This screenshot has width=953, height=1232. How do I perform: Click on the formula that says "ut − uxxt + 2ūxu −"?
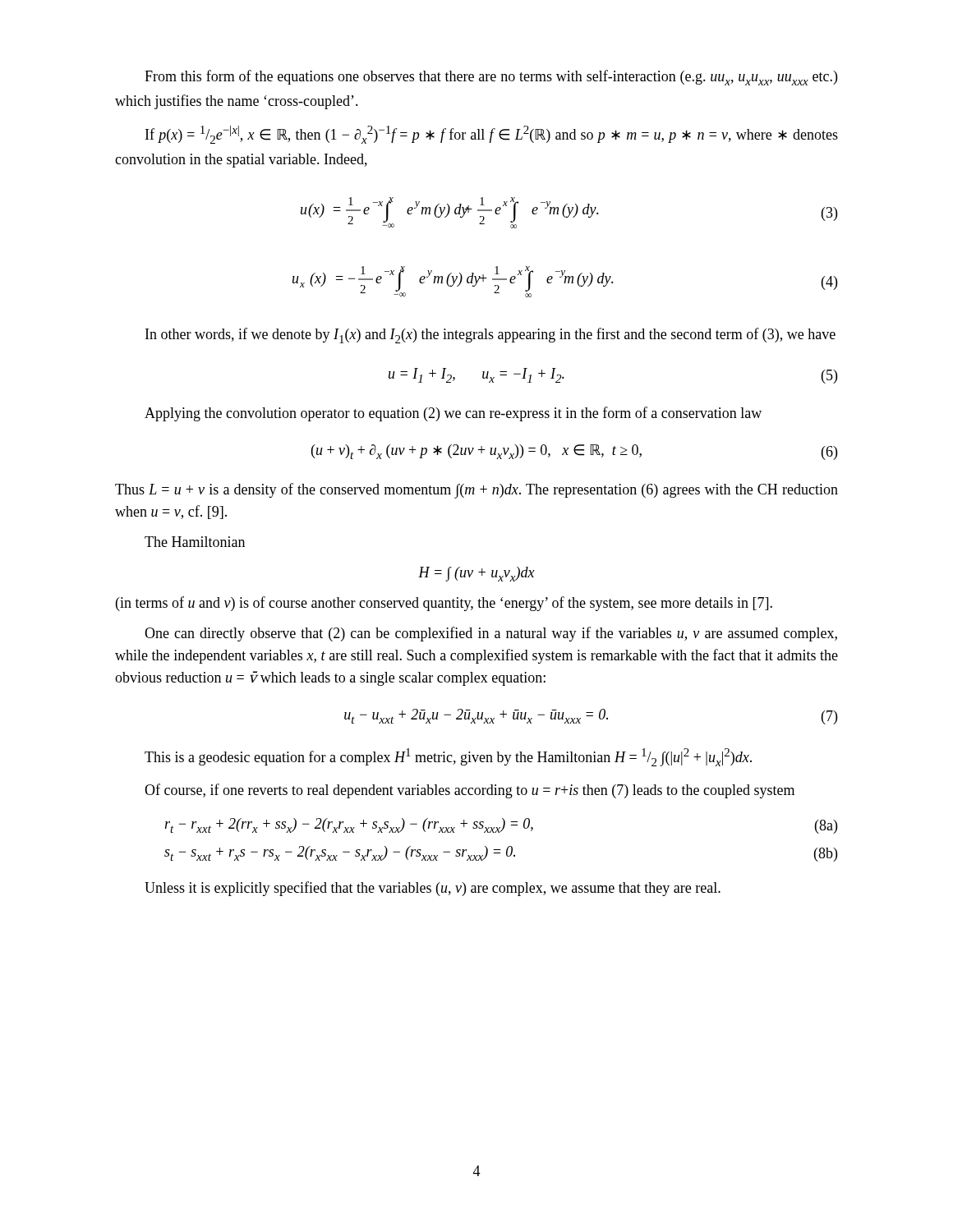pos(476,716)
